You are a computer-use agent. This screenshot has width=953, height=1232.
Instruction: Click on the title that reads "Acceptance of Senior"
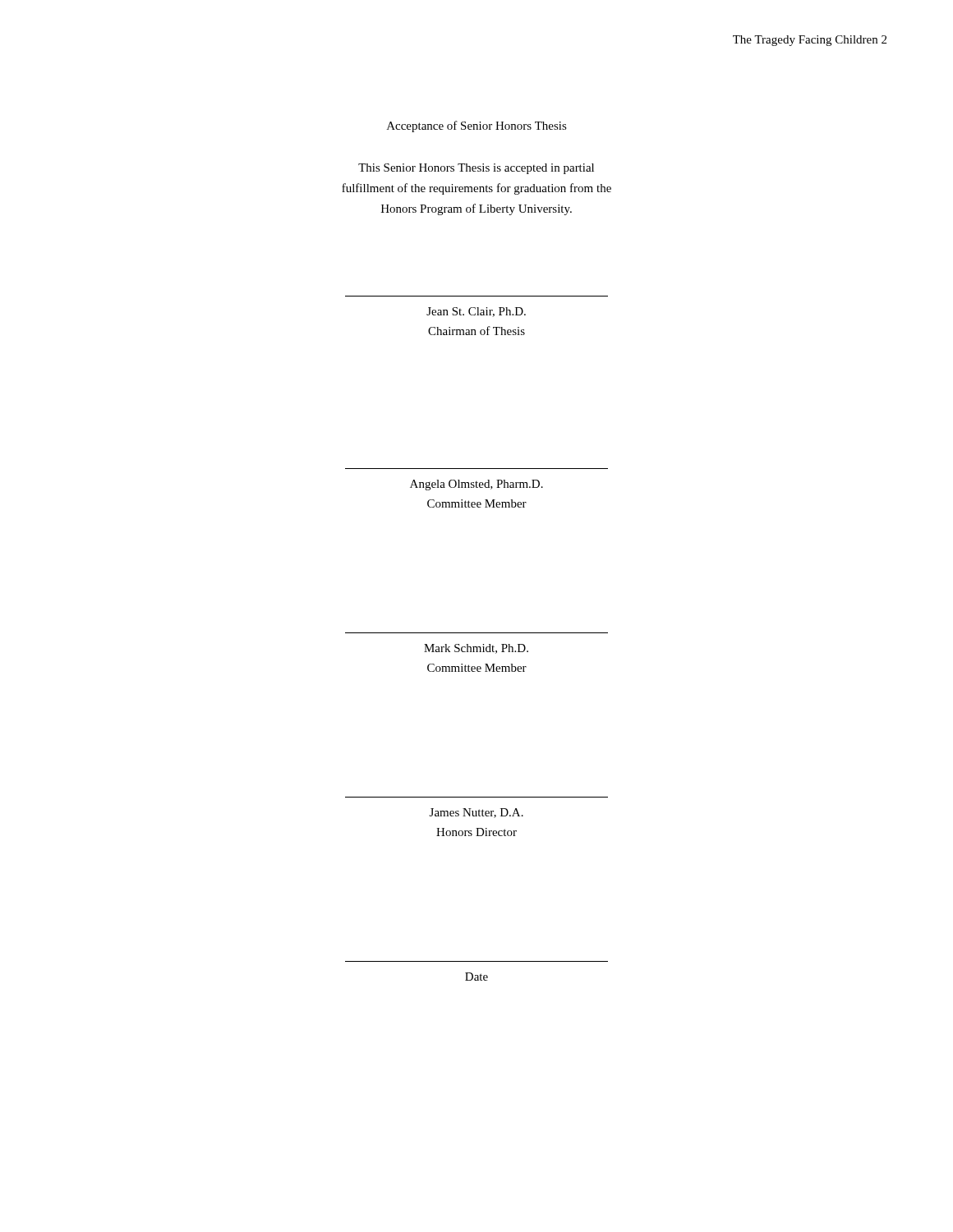(x=476, y=126)
